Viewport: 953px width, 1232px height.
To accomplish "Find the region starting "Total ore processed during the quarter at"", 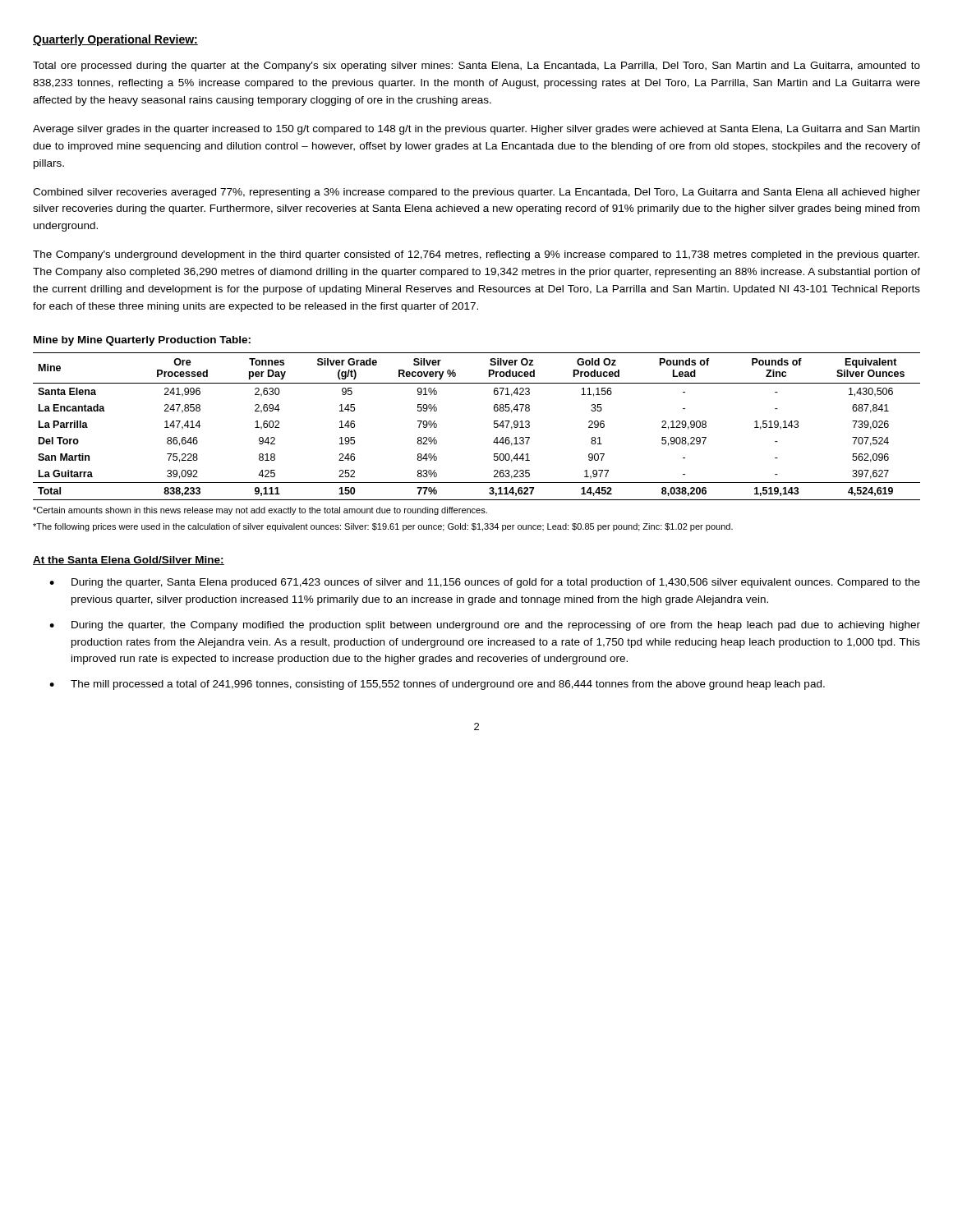I will click(476, 82).
